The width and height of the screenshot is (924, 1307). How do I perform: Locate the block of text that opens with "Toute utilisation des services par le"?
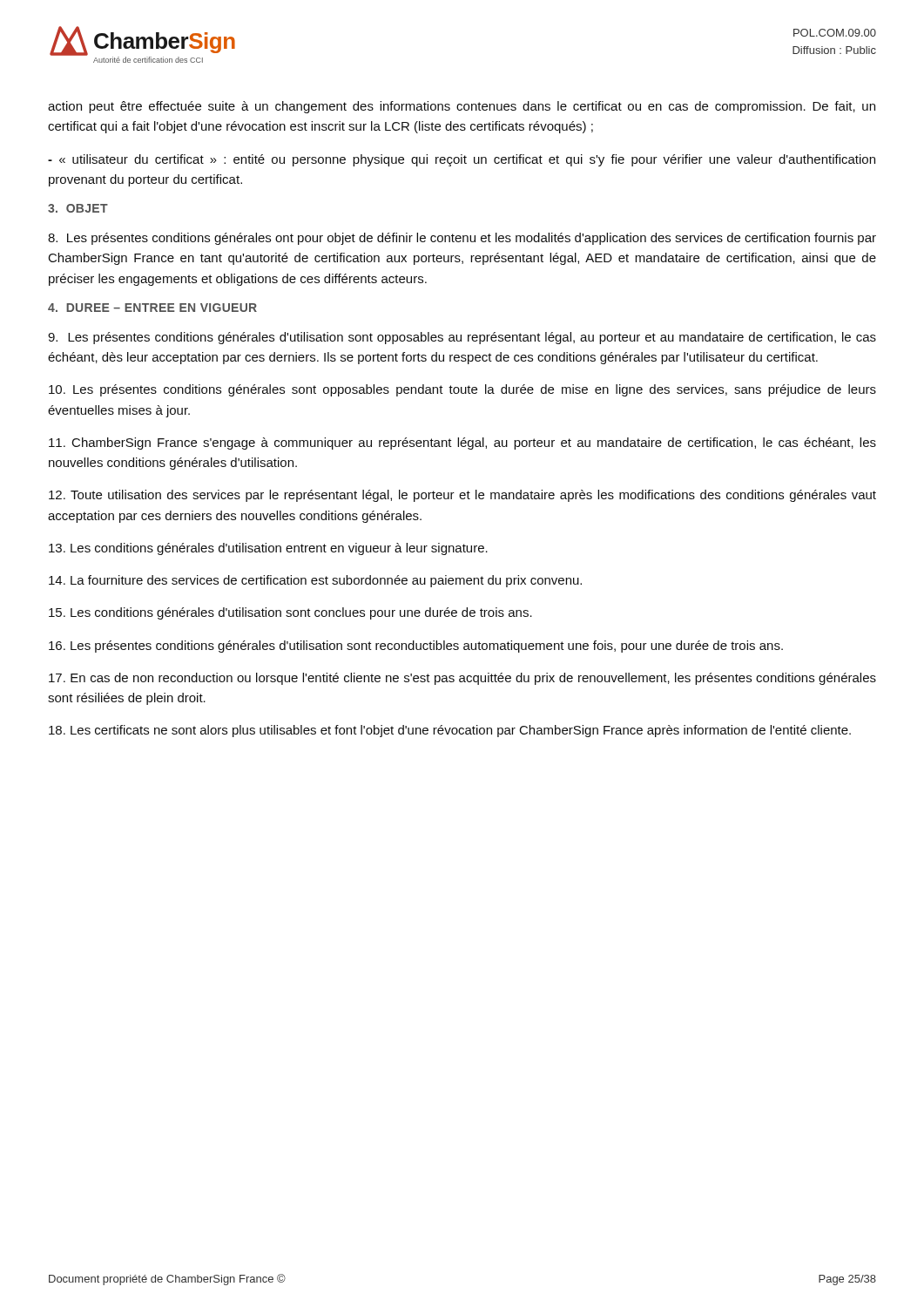[x=462, y=505]
